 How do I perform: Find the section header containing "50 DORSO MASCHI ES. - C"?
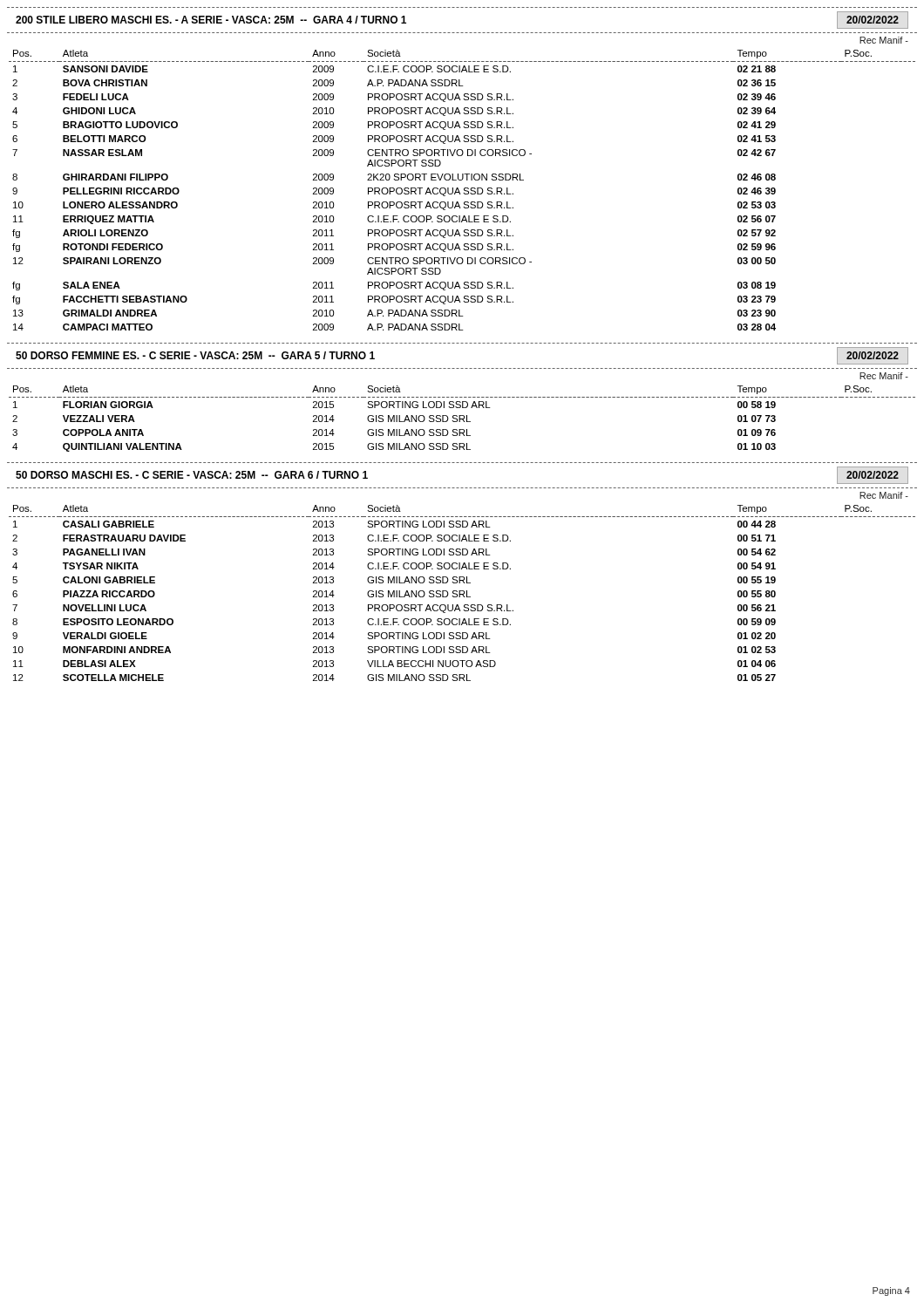tap(198, 475)
